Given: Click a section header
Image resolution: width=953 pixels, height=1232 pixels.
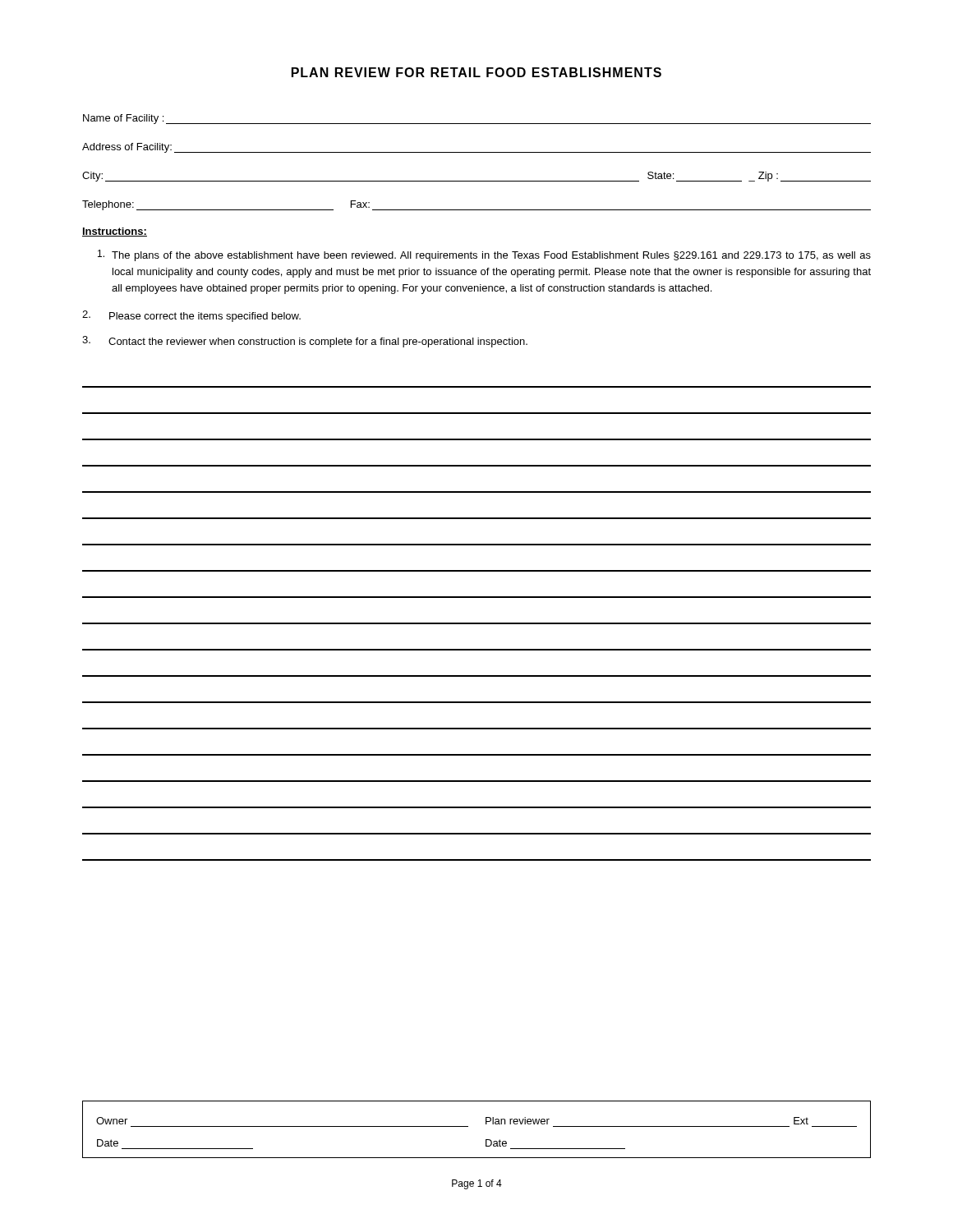Looking at the screenshot, I should point(115,231).
